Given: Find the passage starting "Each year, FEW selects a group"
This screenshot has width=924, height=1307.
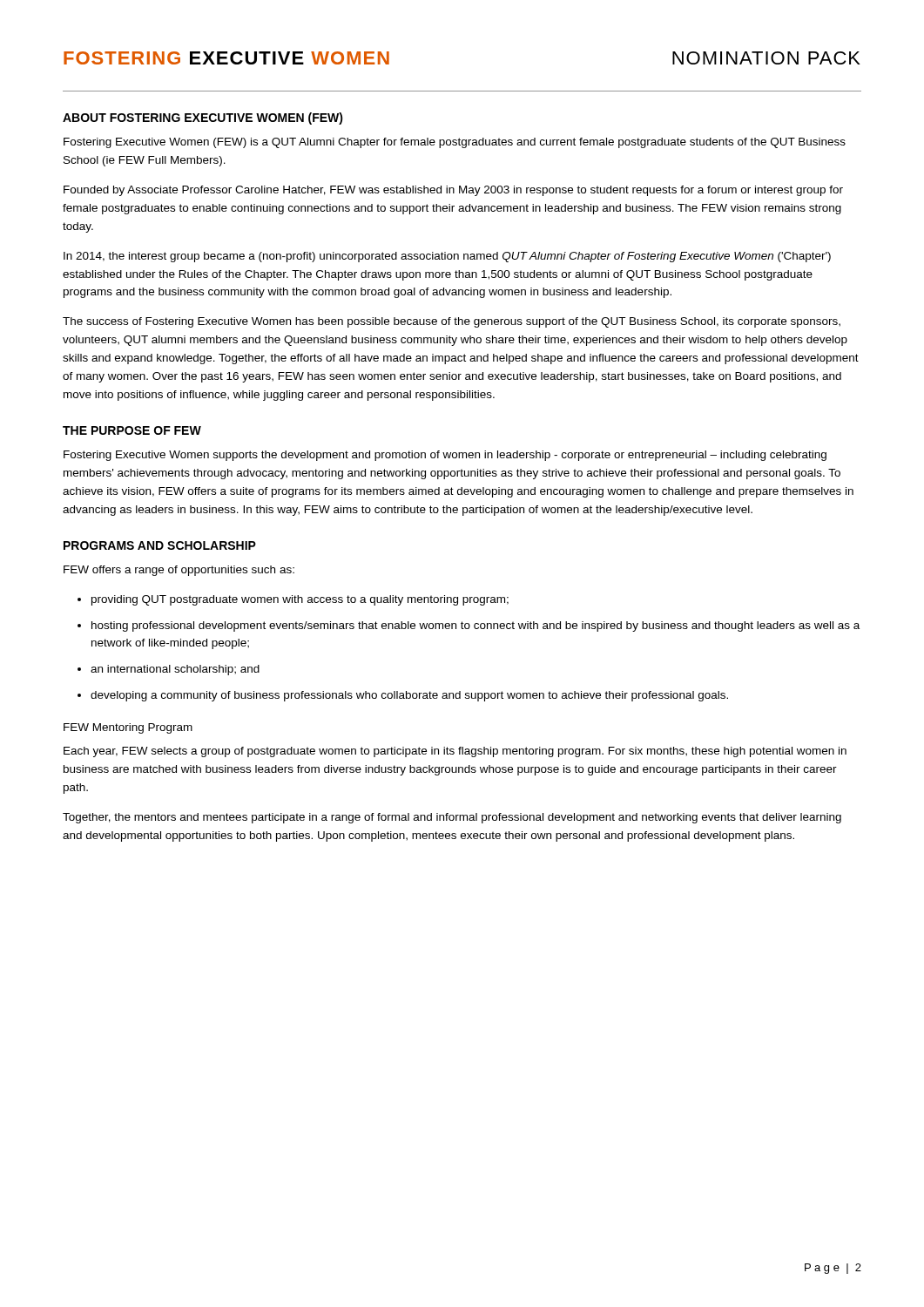Looking at the screenshot, I should pyautogui.click(x=455, y=769).
